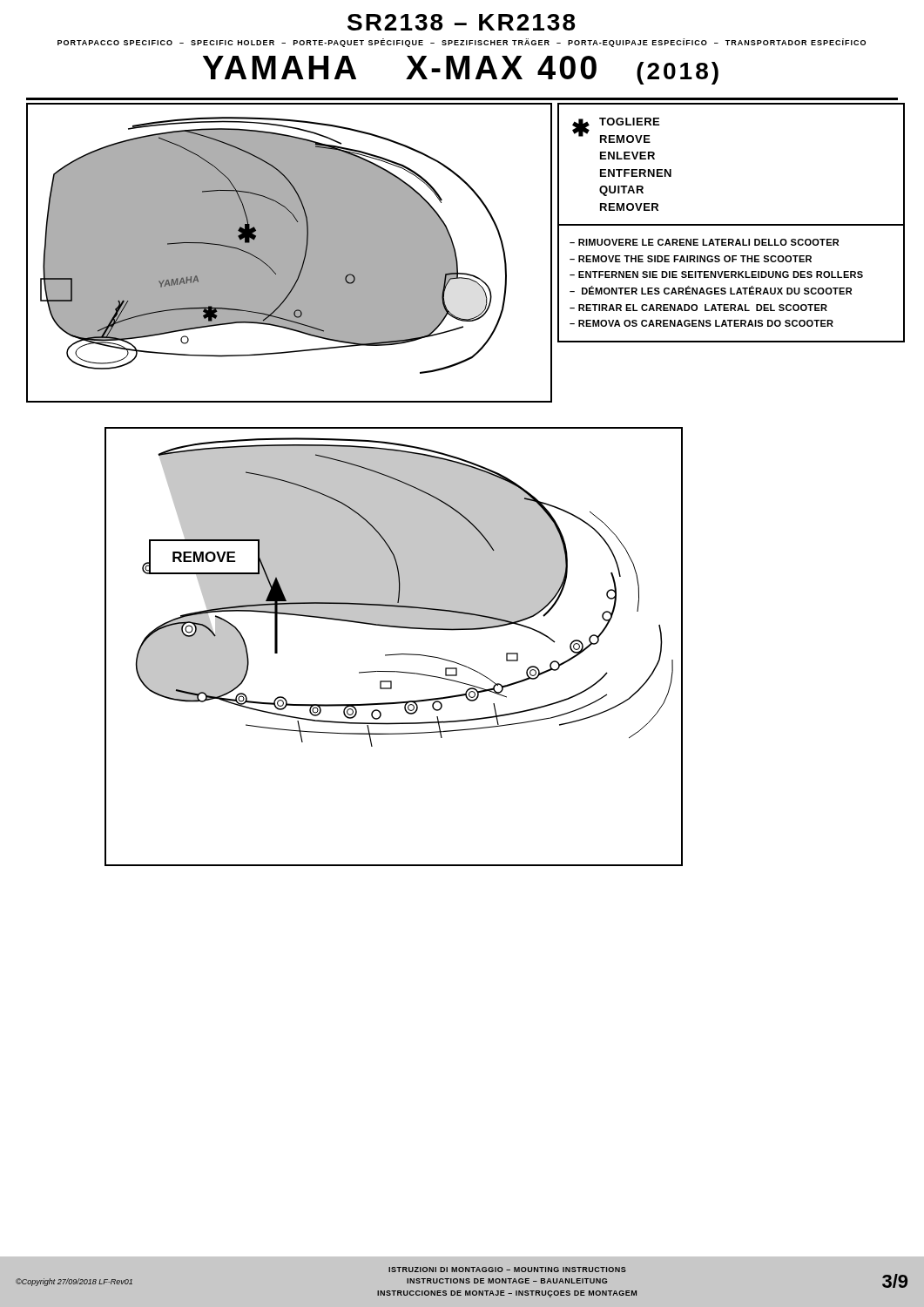
Task: Select the region starting "TOGLIERE REMOVE ENLEVER ENTFERNEN QUITAR REMOVER"
Action: click(636, 164)
